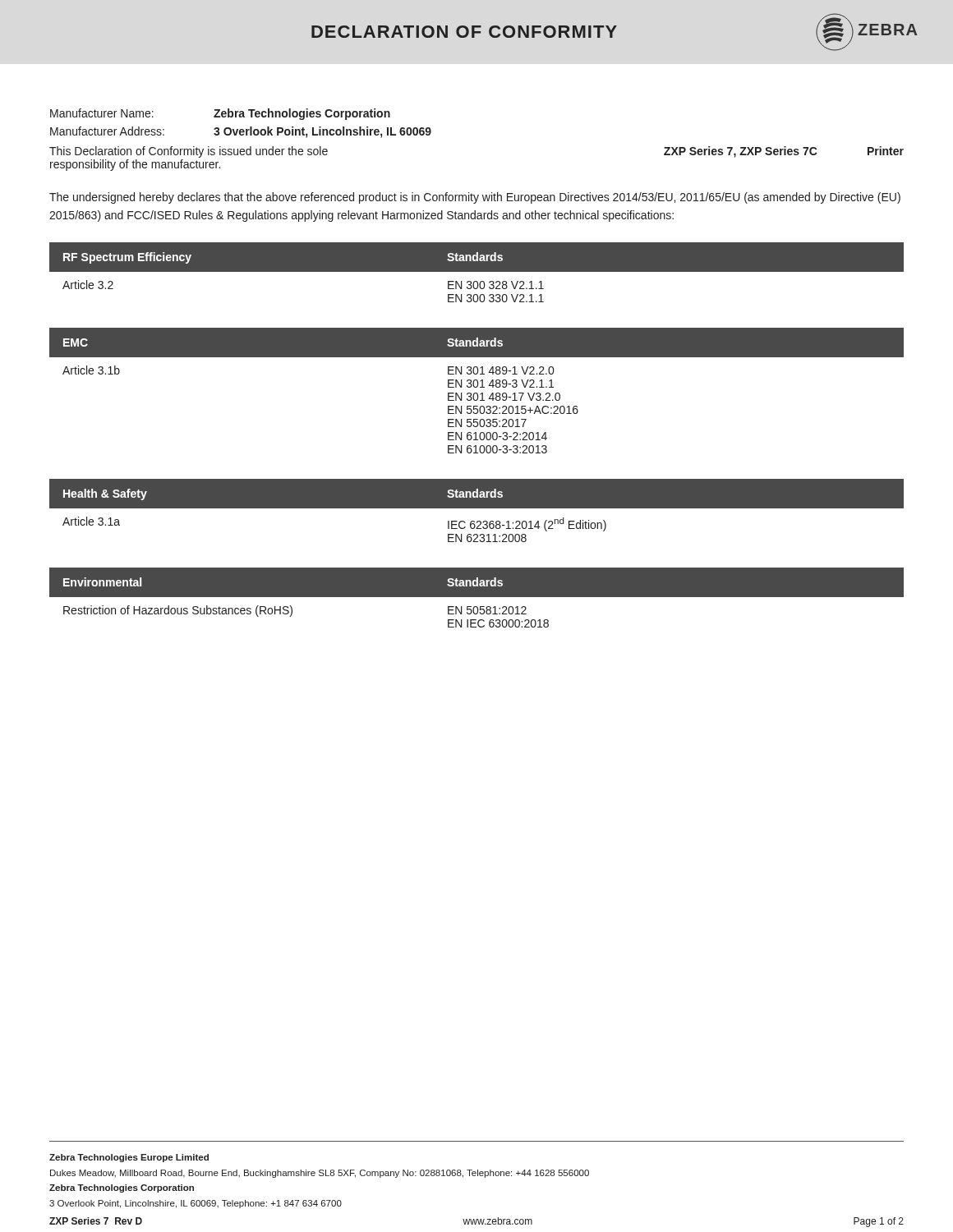Viewport: 953px width, 1232px height.
Task: Locate the title that says "DECLARATION OF CONFORMITY"
Action: pos(460,32)
